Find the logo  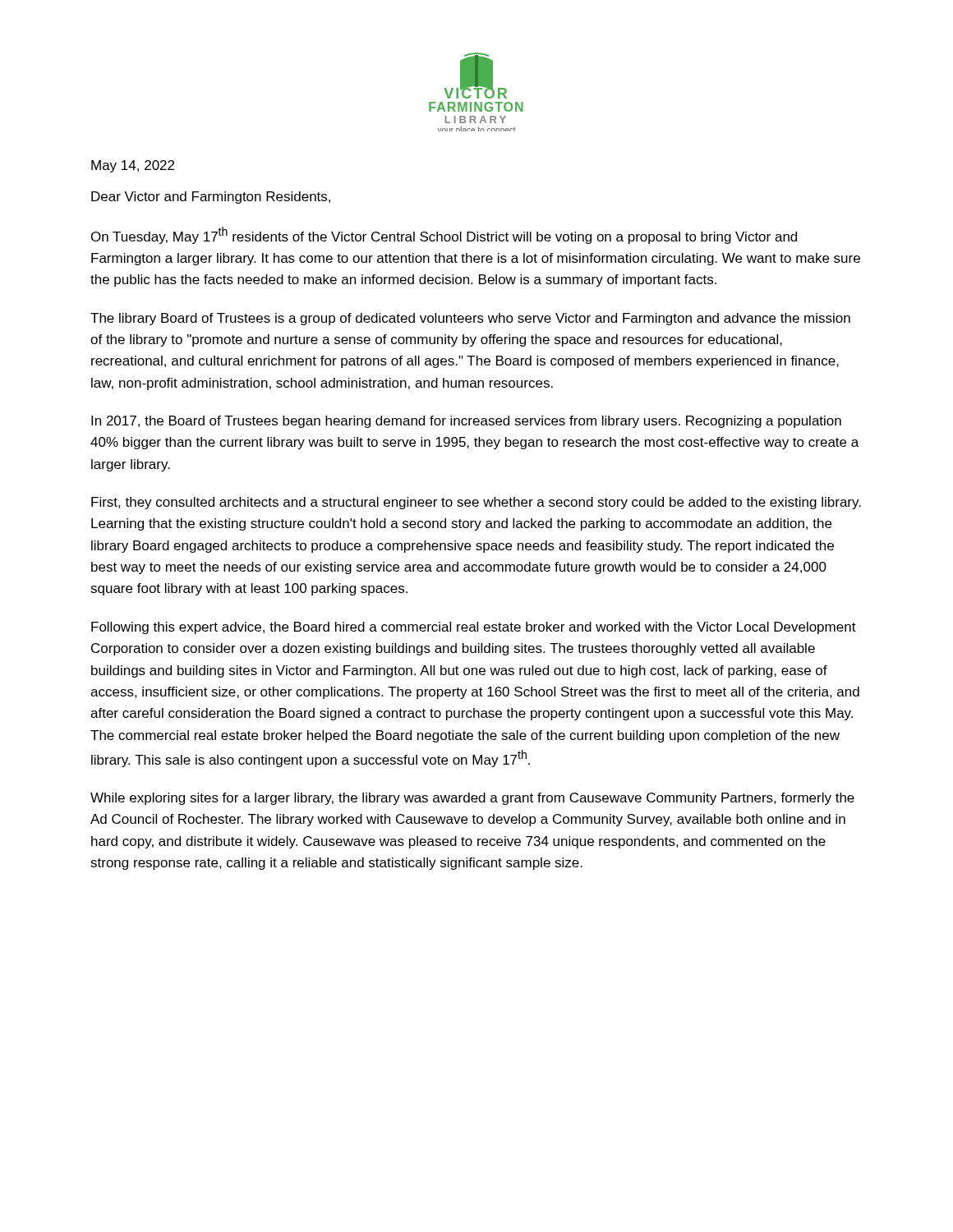[x=476, y=90]
